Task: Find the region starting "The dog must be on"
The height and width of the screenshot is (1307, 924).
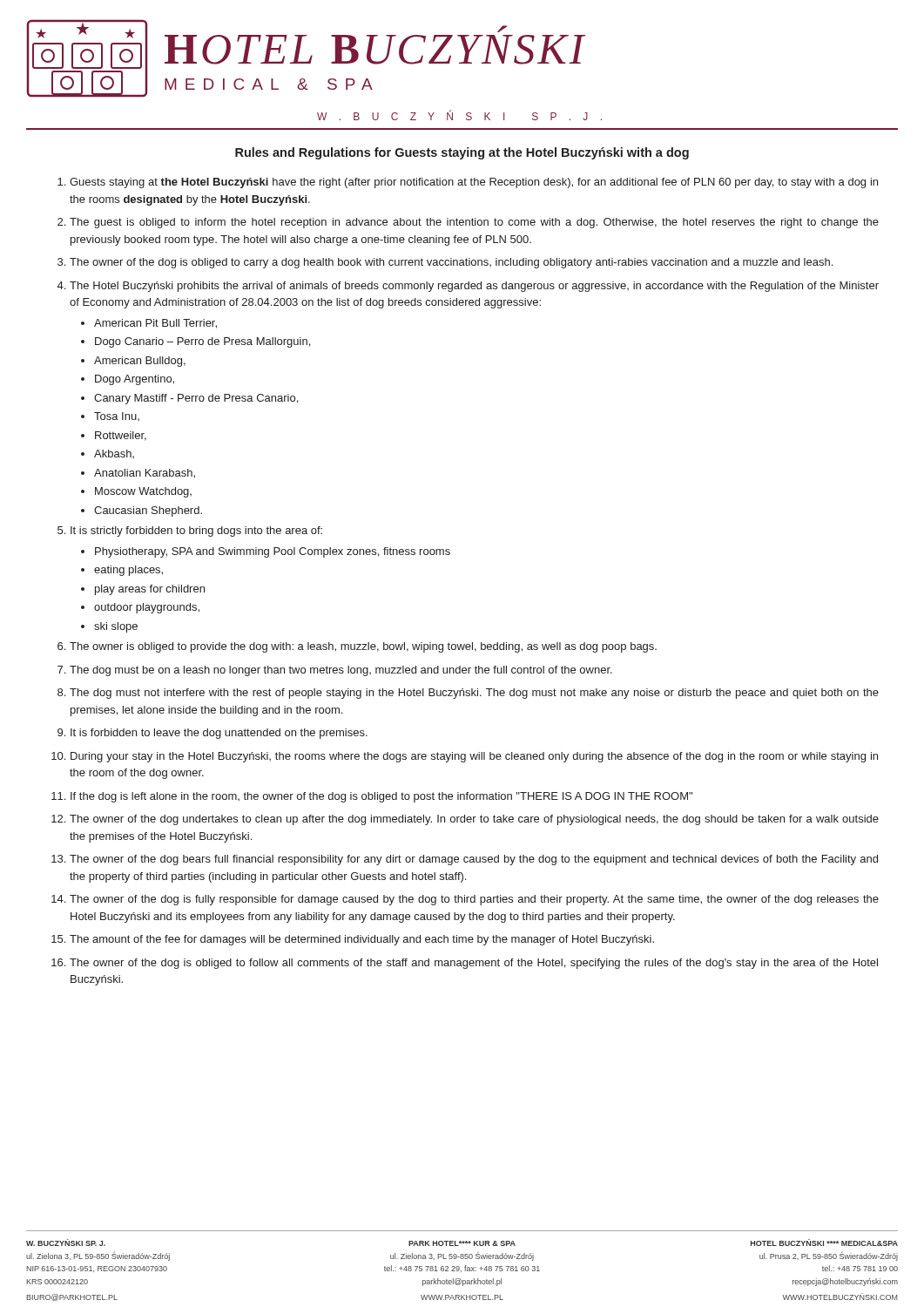Action: [x=341, y=669]
